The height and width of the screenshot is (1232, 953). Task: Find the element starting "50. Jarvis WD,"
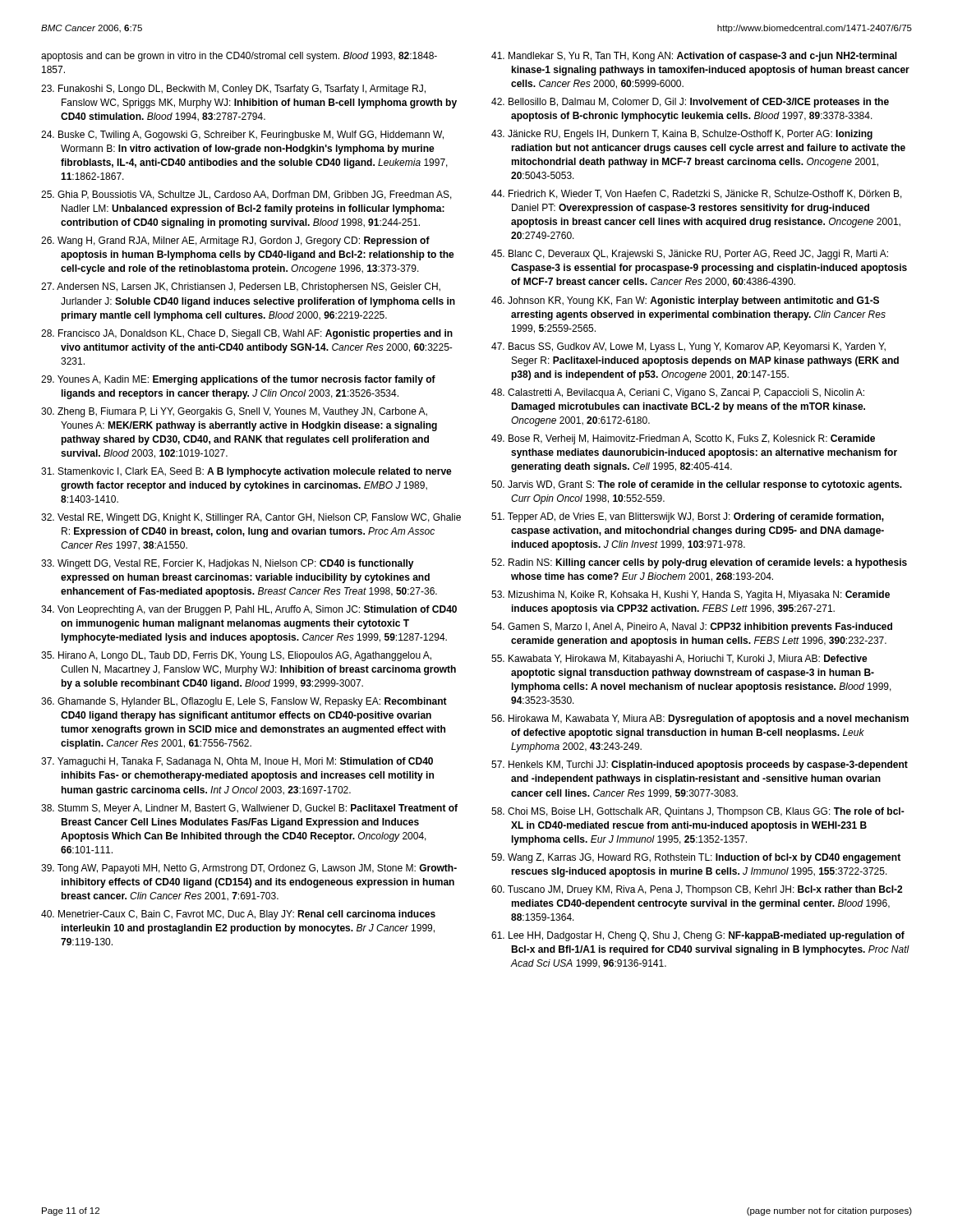(697, 492)
